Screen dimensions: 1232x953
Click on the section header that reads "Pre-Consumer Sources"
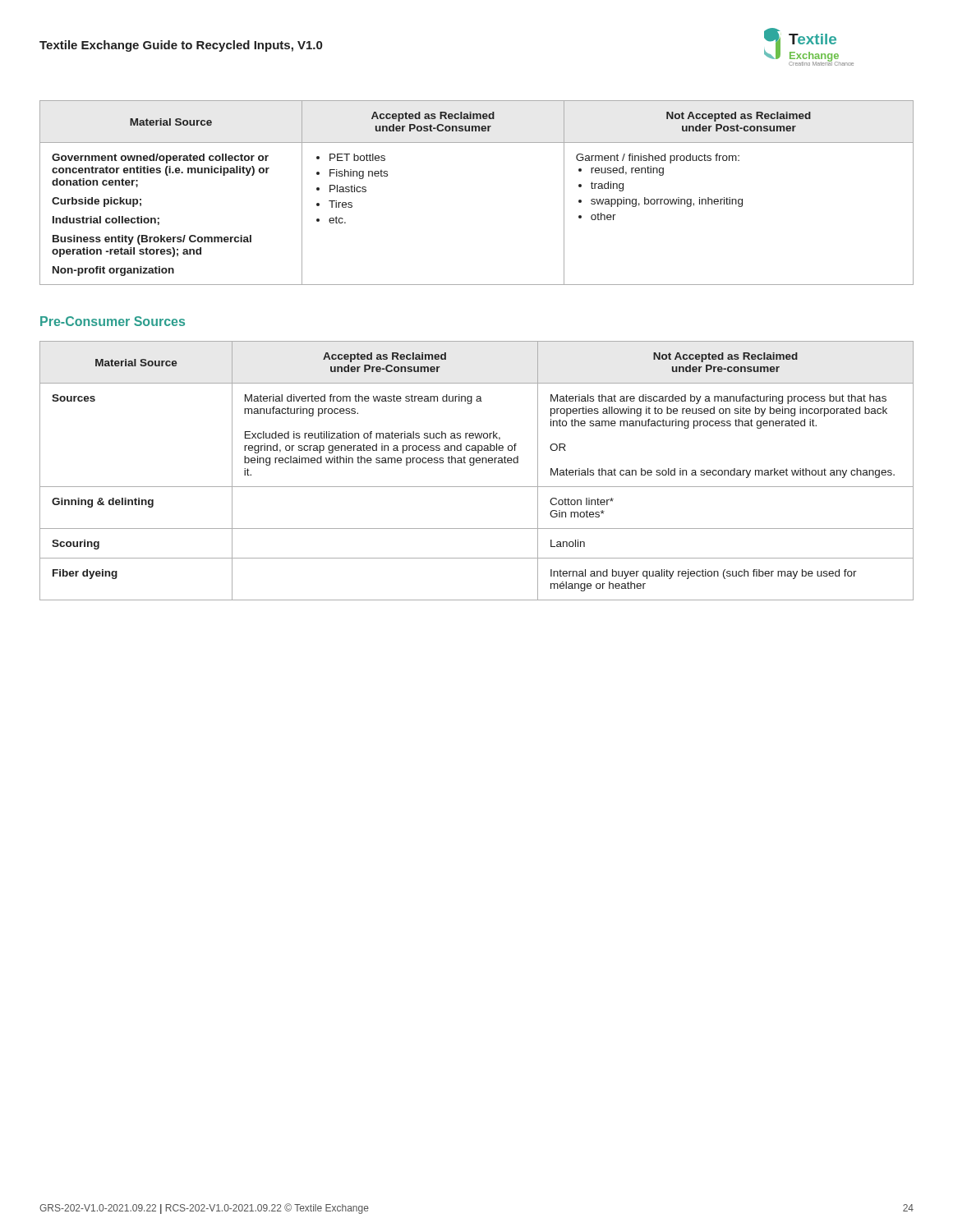pyautogui.click(x=113, y=322)
